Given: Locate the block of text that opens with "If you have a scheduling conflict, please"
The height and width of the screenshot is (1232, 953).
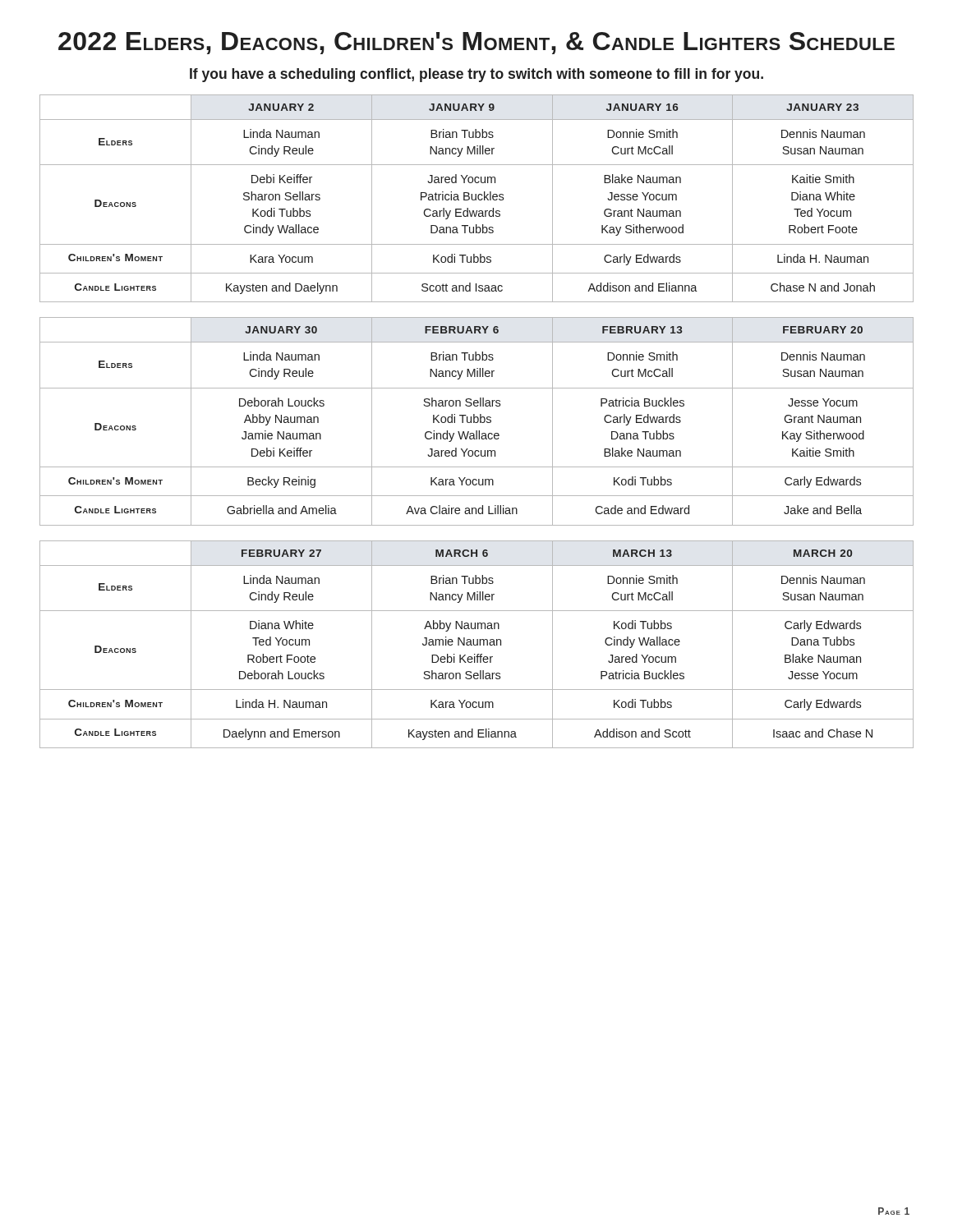Looking at the screenshot, I should [x=476, y=74].
